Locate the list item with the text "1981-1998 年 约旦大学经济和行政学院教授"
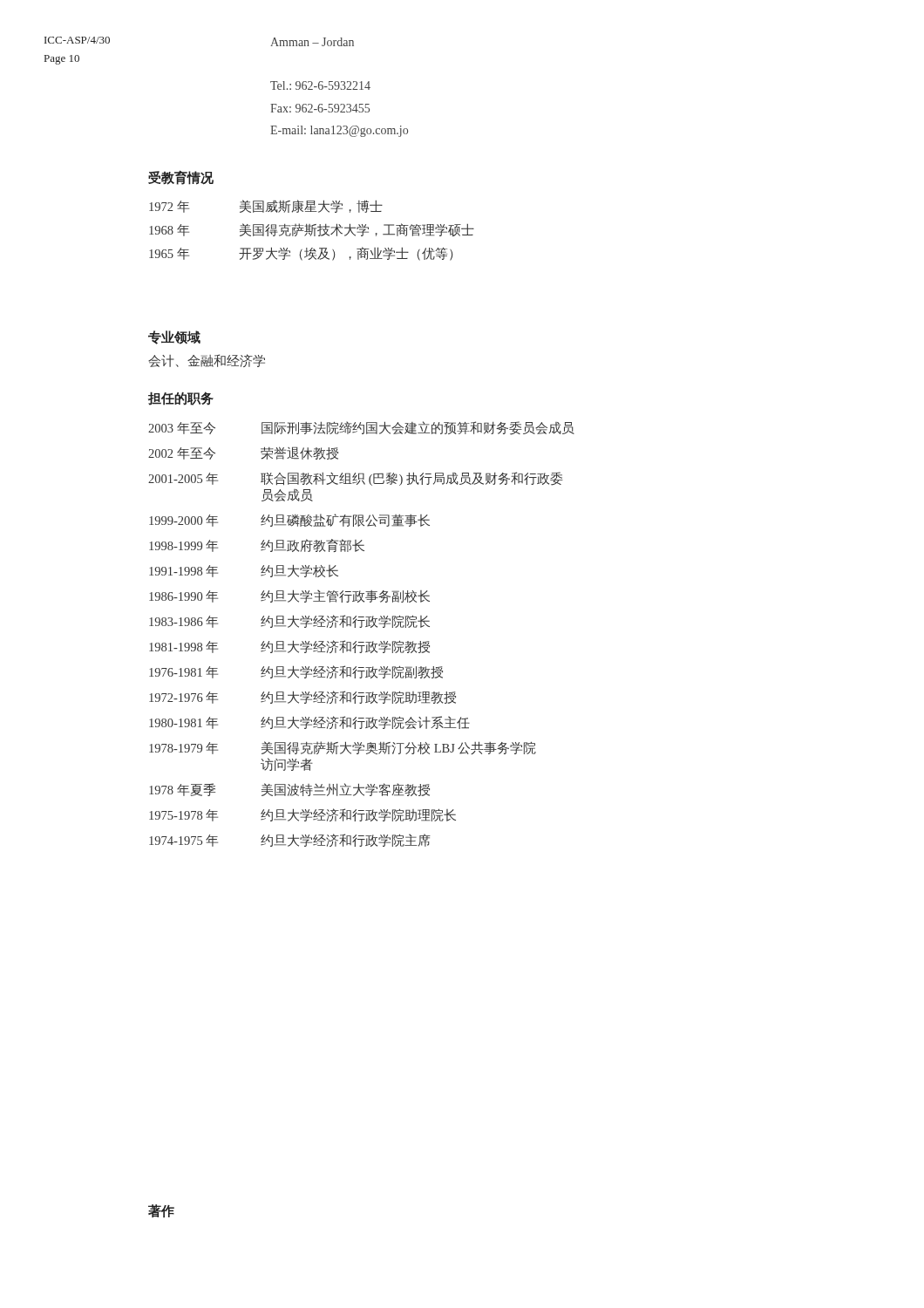This screenshot has height=1308, width=924. 367,647
